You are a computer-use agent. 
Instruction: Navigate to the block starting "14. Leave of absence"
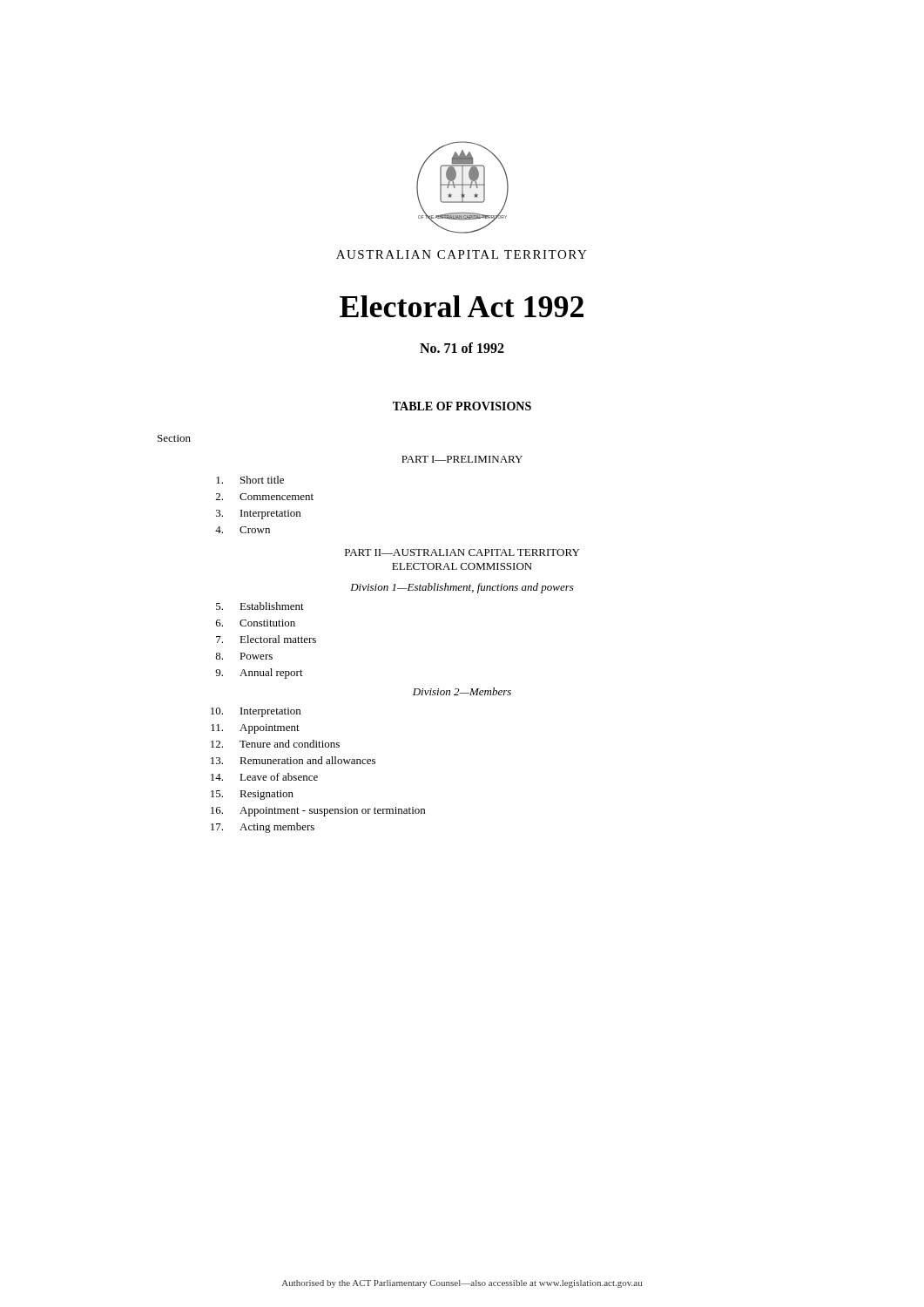pos(264,777)
